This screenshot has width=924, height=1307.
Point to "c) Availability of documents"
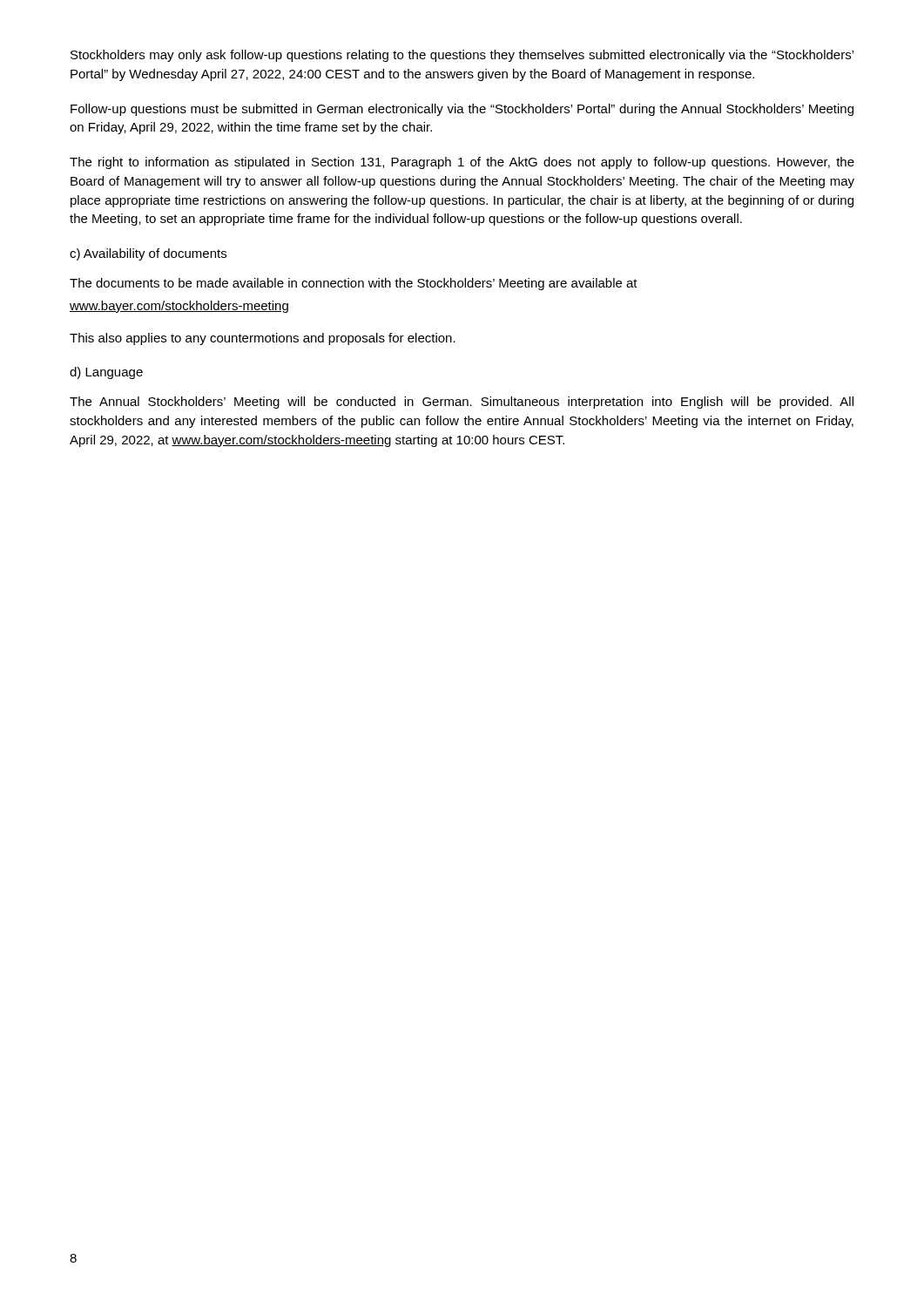pyautogui.click(x=148, y=253)
